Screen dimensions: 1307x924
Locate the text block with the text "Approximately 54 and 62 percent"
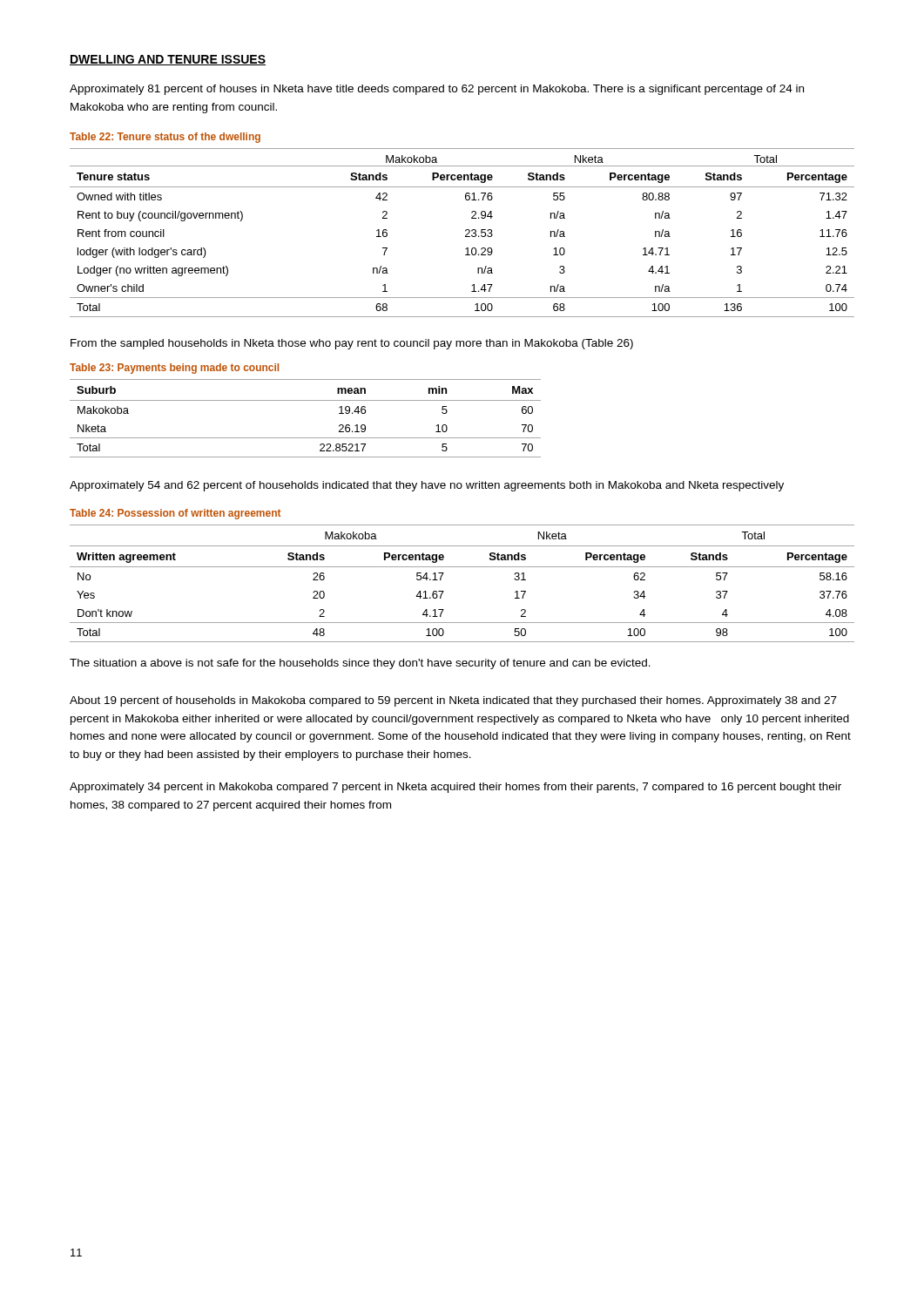[427, 485]
